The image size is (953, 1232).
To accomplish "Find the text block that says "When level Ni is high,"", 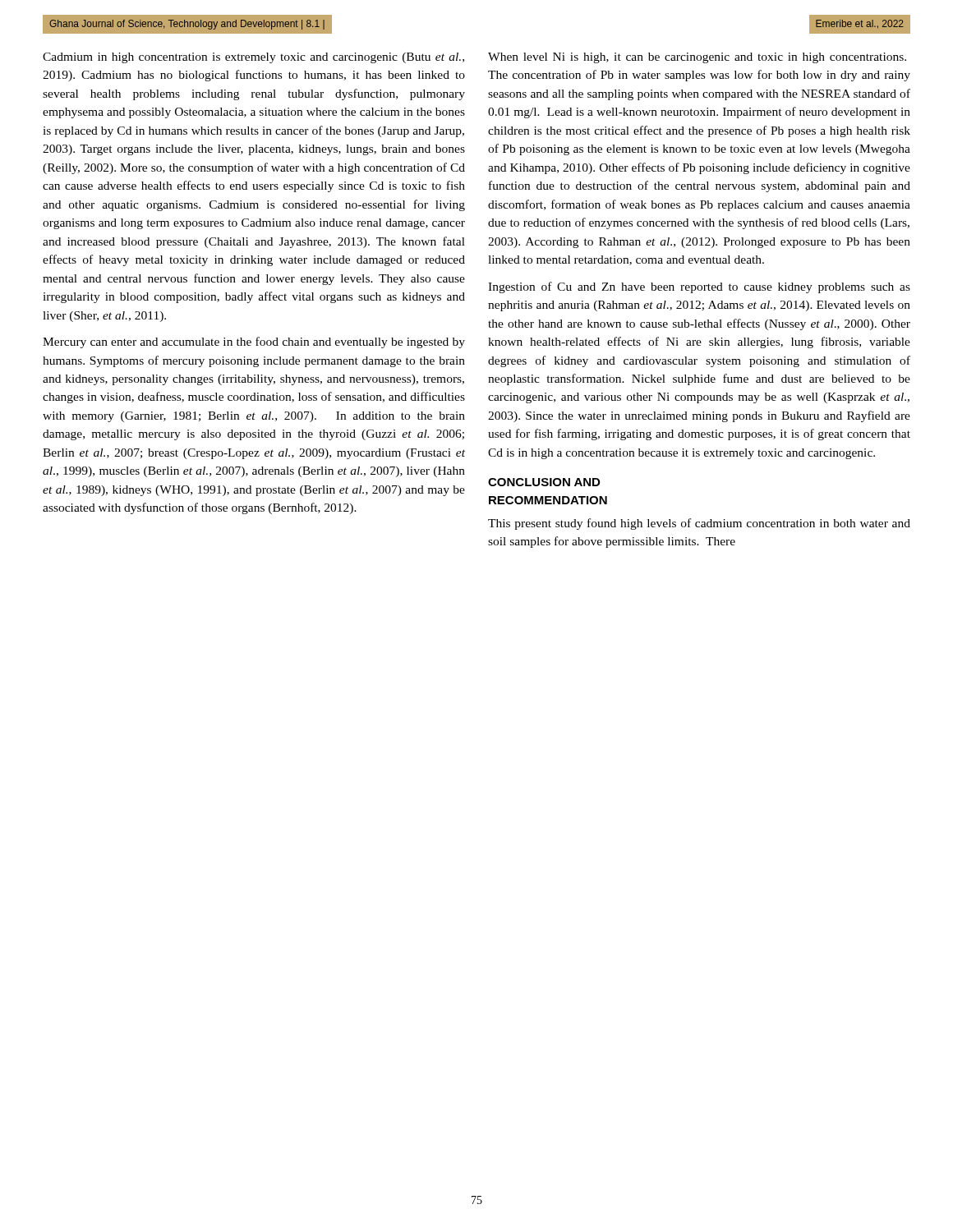I will (x=699, y=158).
